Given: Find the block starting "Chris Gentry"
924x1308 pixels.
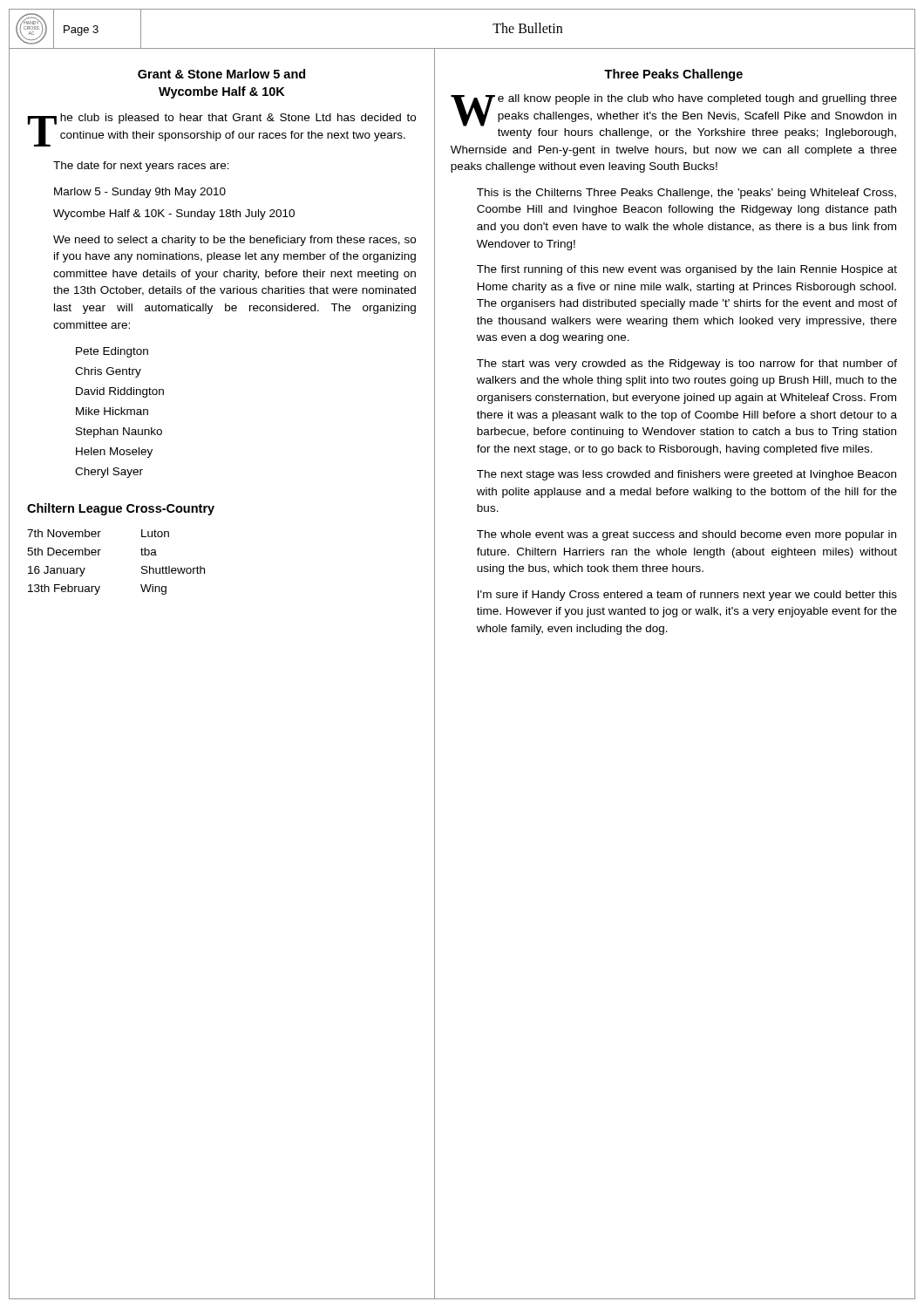Looking at the screenshot, I should pos(108,371).
